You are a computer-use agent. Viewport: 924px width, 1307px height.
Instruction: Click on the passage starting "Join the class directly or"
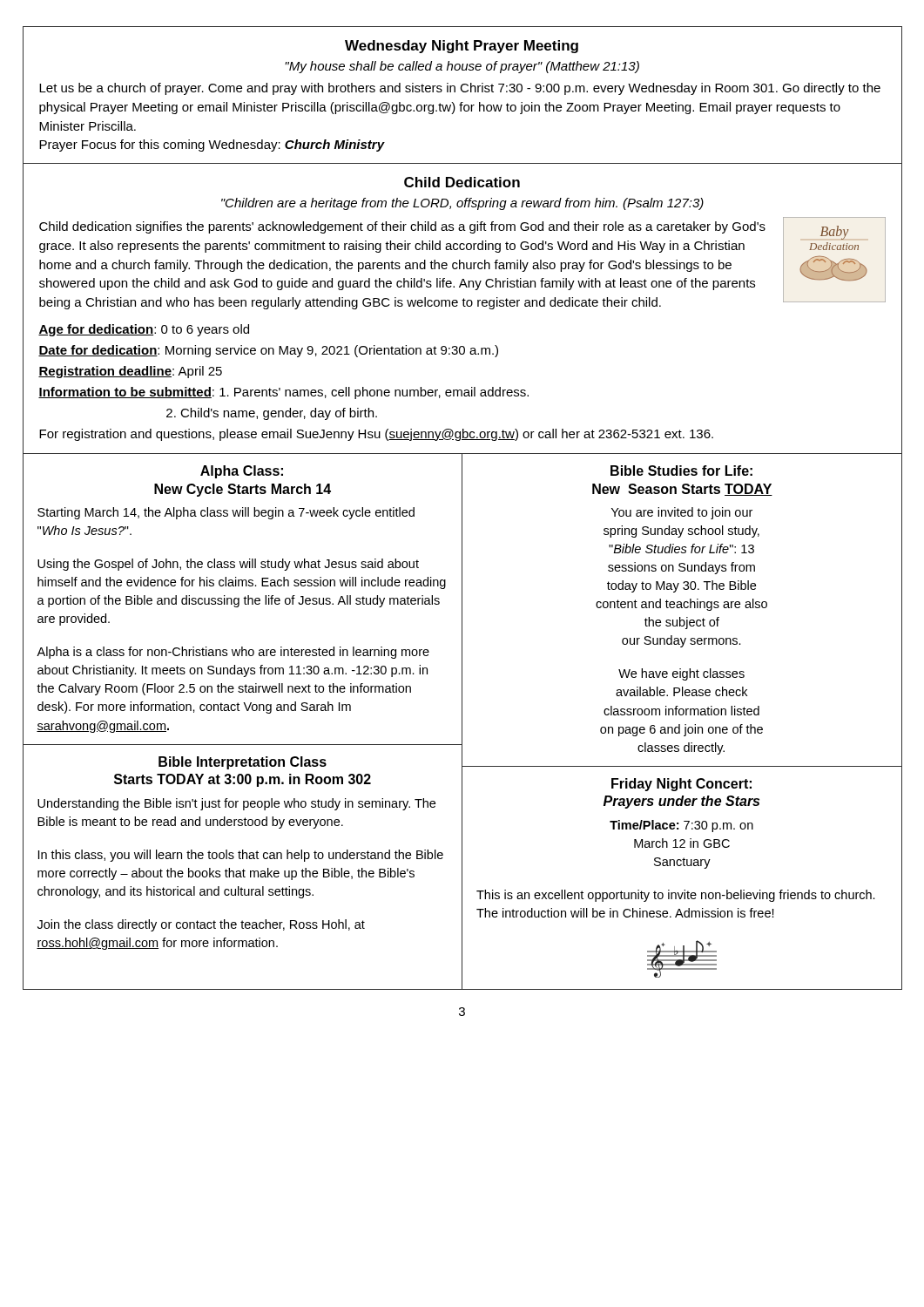coord(201,934)
